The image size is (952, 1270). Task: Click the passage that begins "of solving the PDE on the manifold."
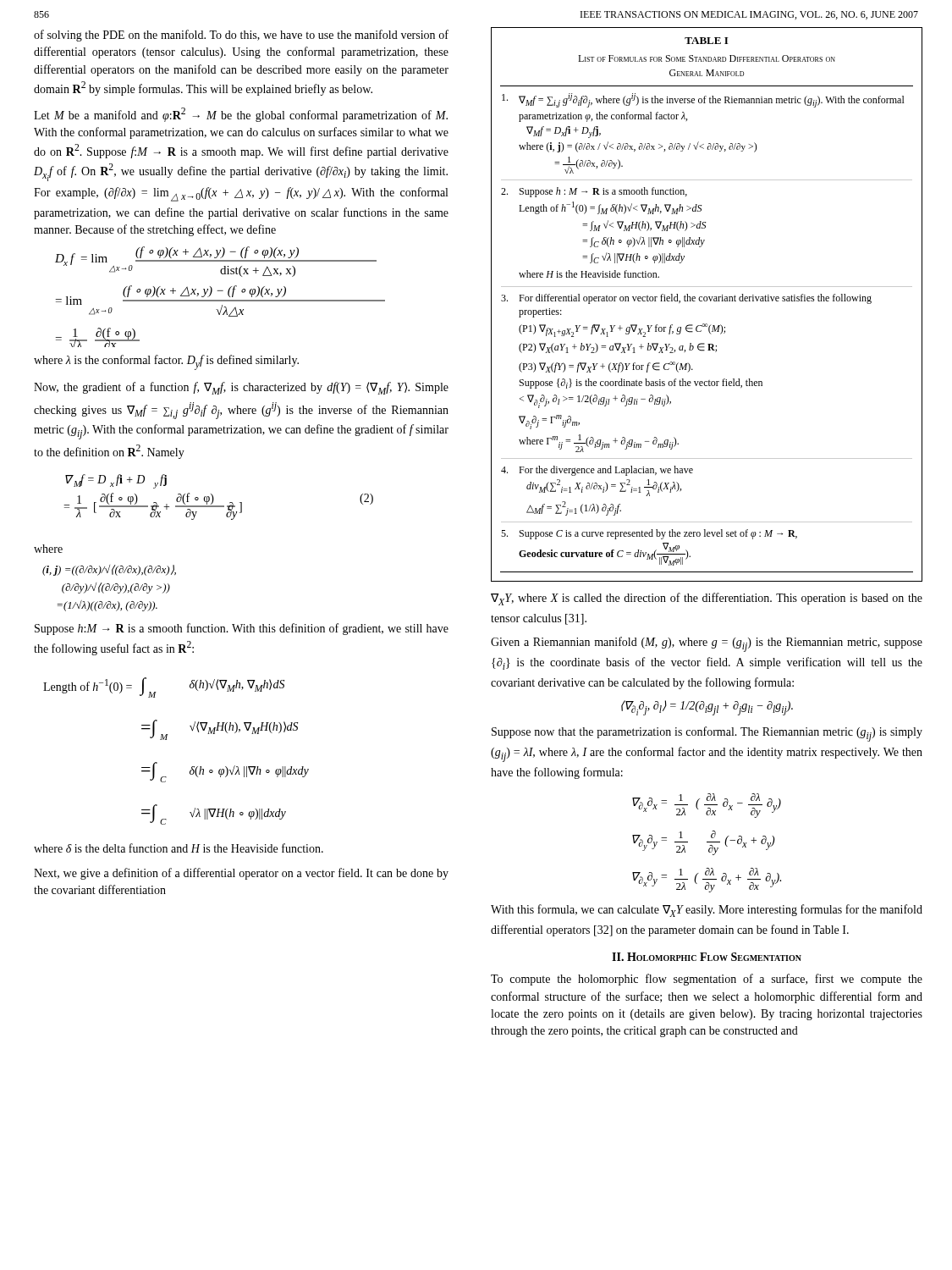coord(241,62)
